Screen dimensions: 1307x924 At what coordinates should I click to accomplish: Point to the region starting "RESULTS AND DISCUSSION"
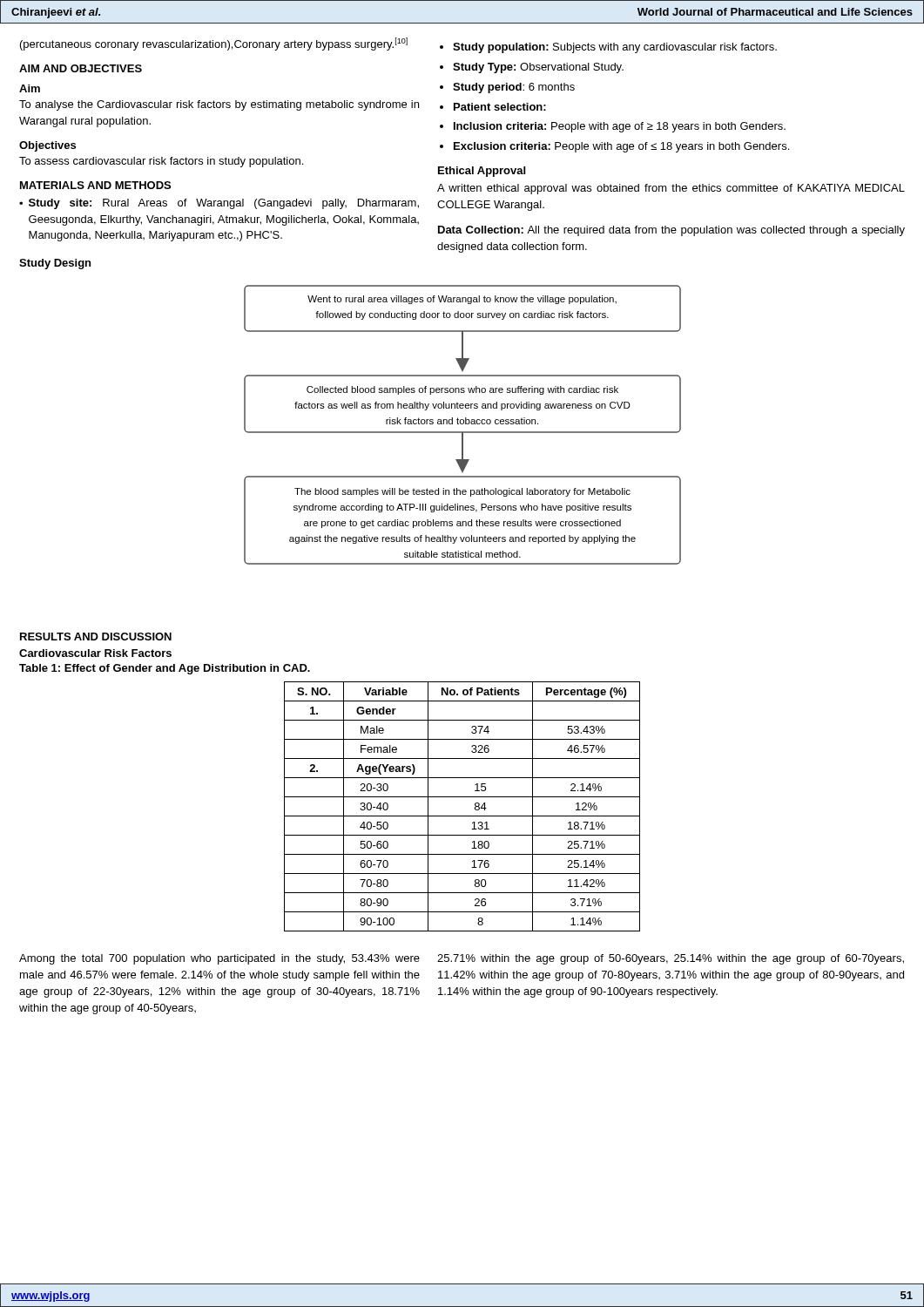tap(96, 637)
